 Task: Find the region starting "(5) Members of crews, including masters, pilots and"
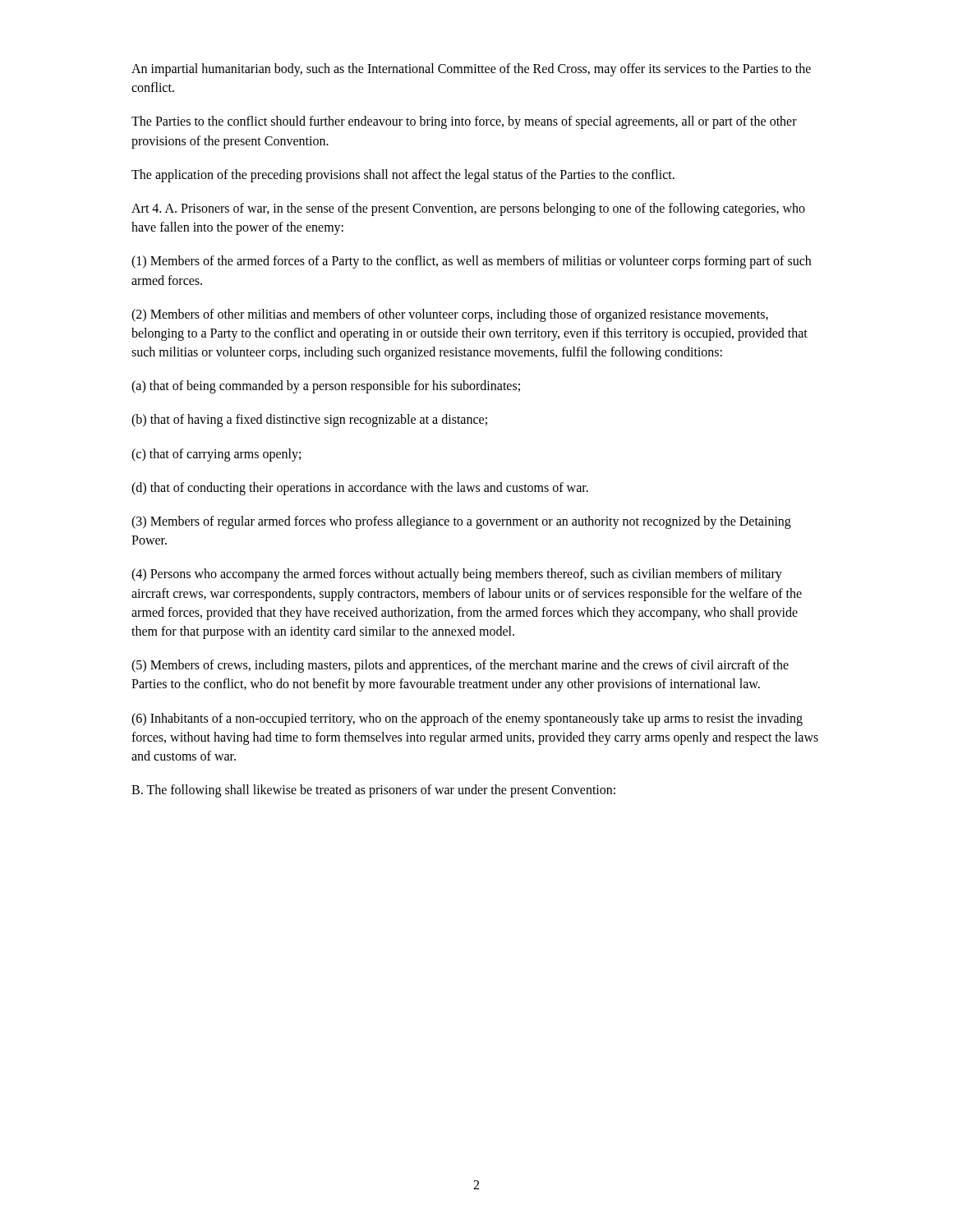tap(460, 675)
